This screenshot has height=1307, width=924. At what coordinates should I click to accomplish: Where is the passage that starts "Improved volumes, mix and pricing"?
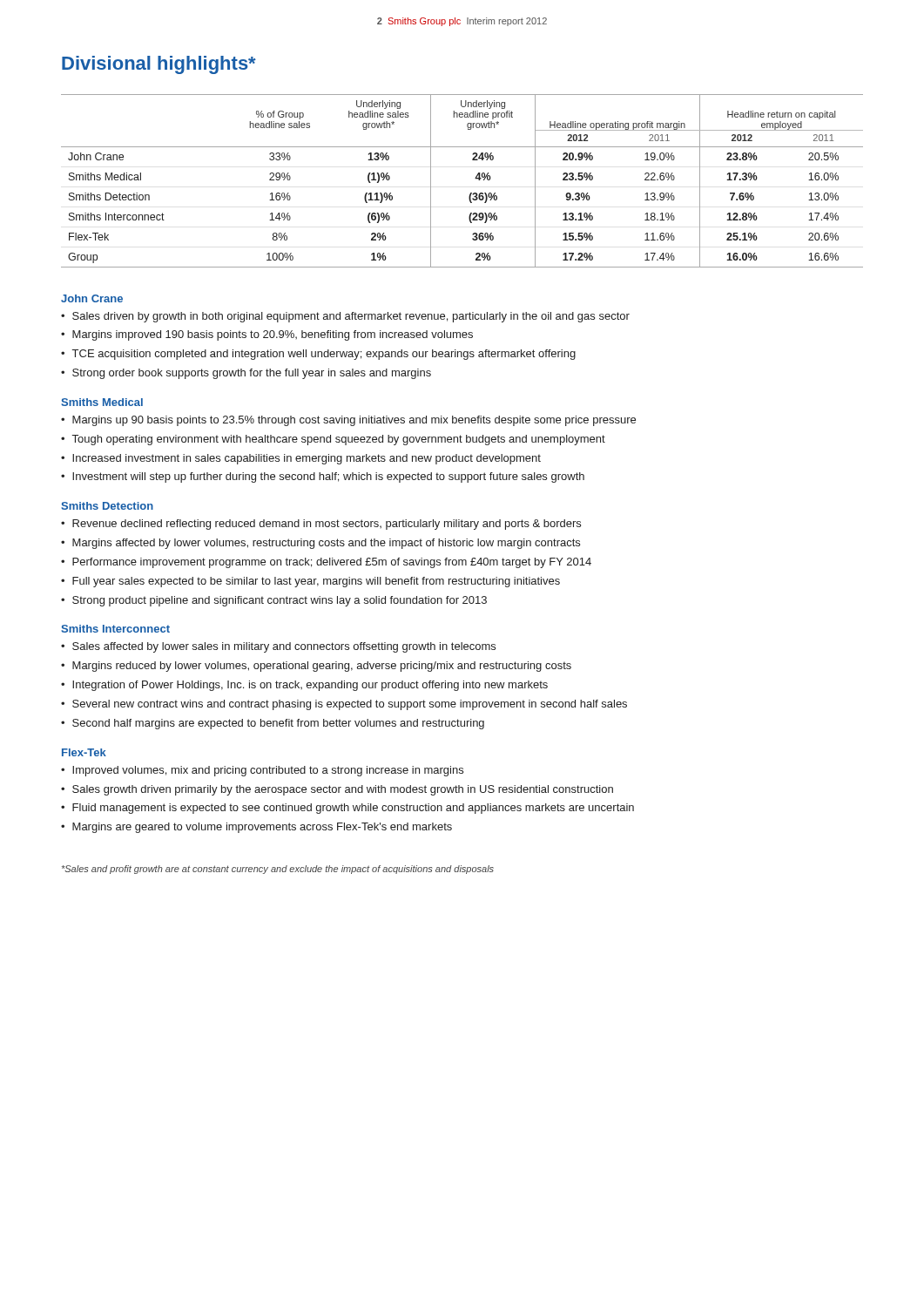[268, 770]
